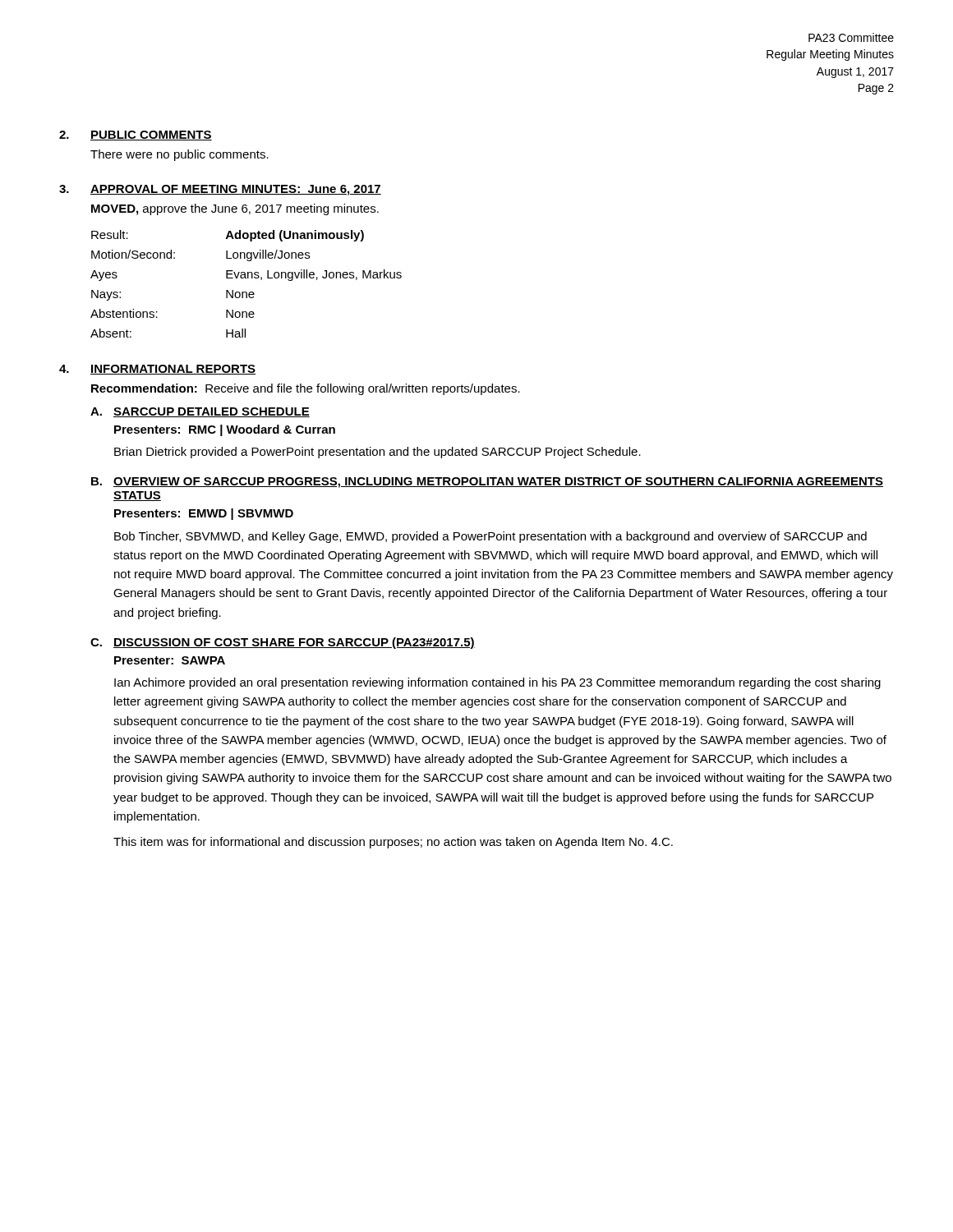Find the text block containing "Bob Tincher, SBVMWD, and"
This screenshot has width=953, height=1232.
(x=503, y=574)
